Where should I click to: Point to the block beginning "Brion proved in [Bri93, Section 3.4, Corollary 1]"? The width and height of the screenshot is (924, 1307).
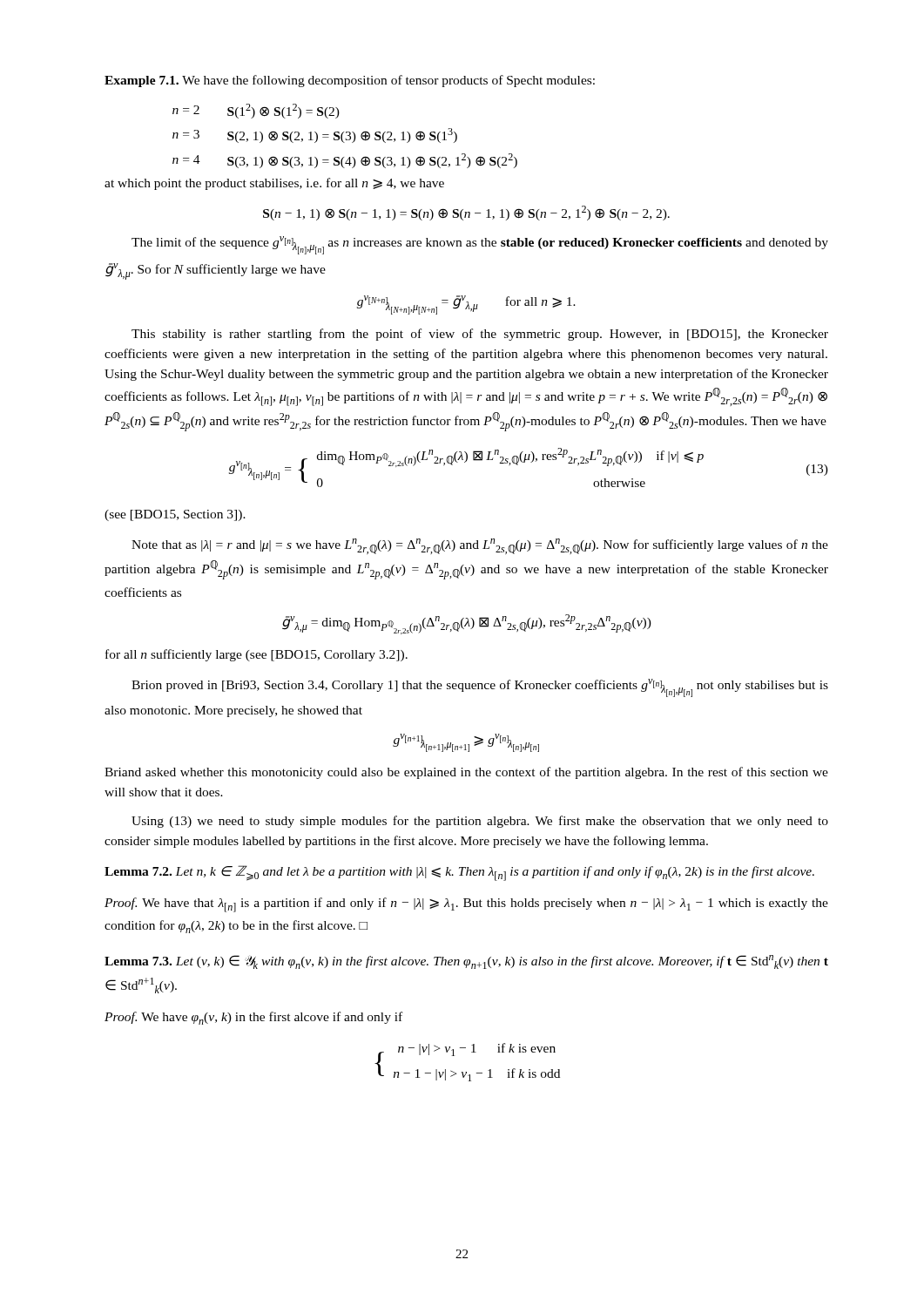tap(466, 696)
